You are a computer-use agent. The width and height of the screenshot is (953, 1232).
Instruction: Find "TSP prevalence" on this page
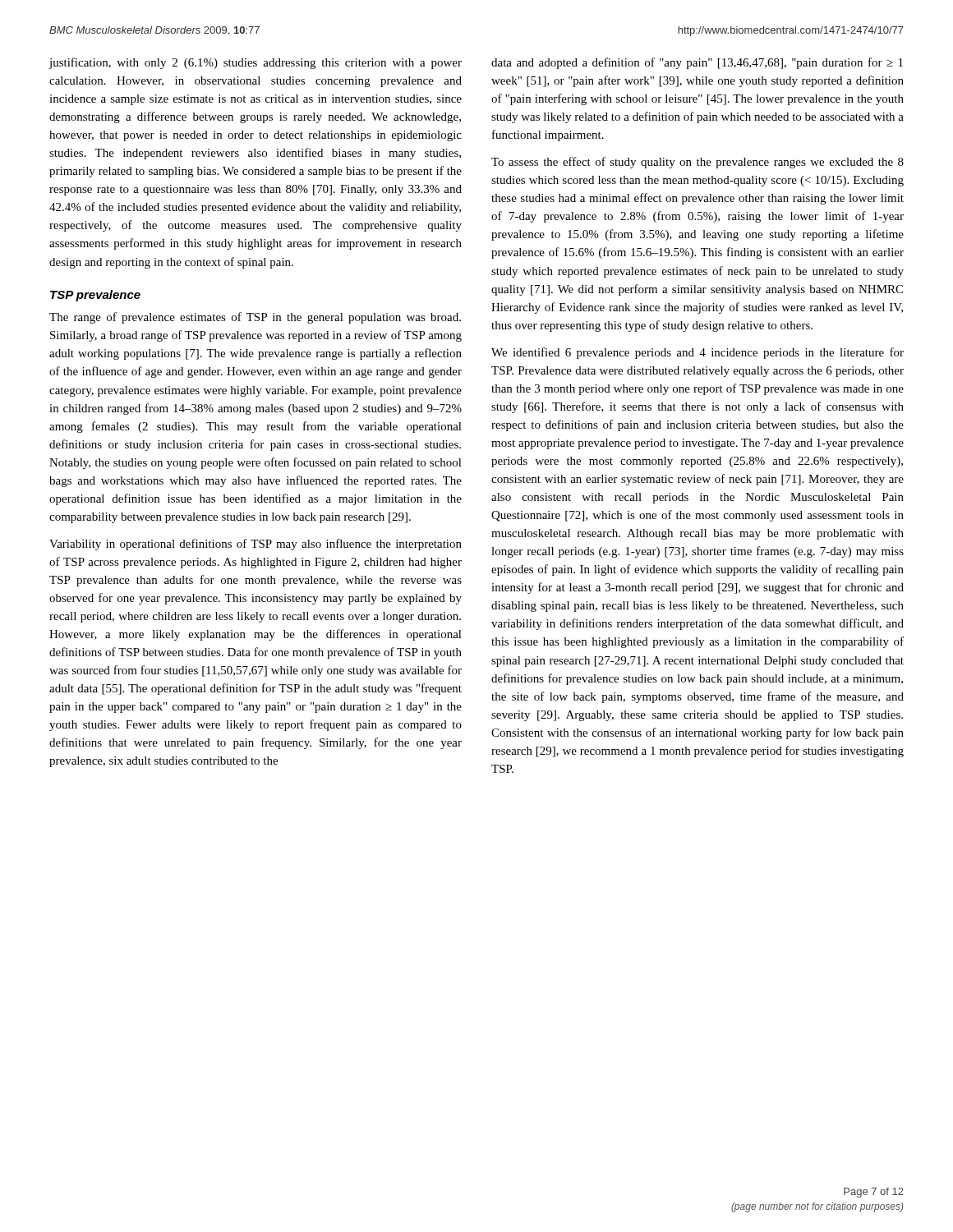point(95,294)
